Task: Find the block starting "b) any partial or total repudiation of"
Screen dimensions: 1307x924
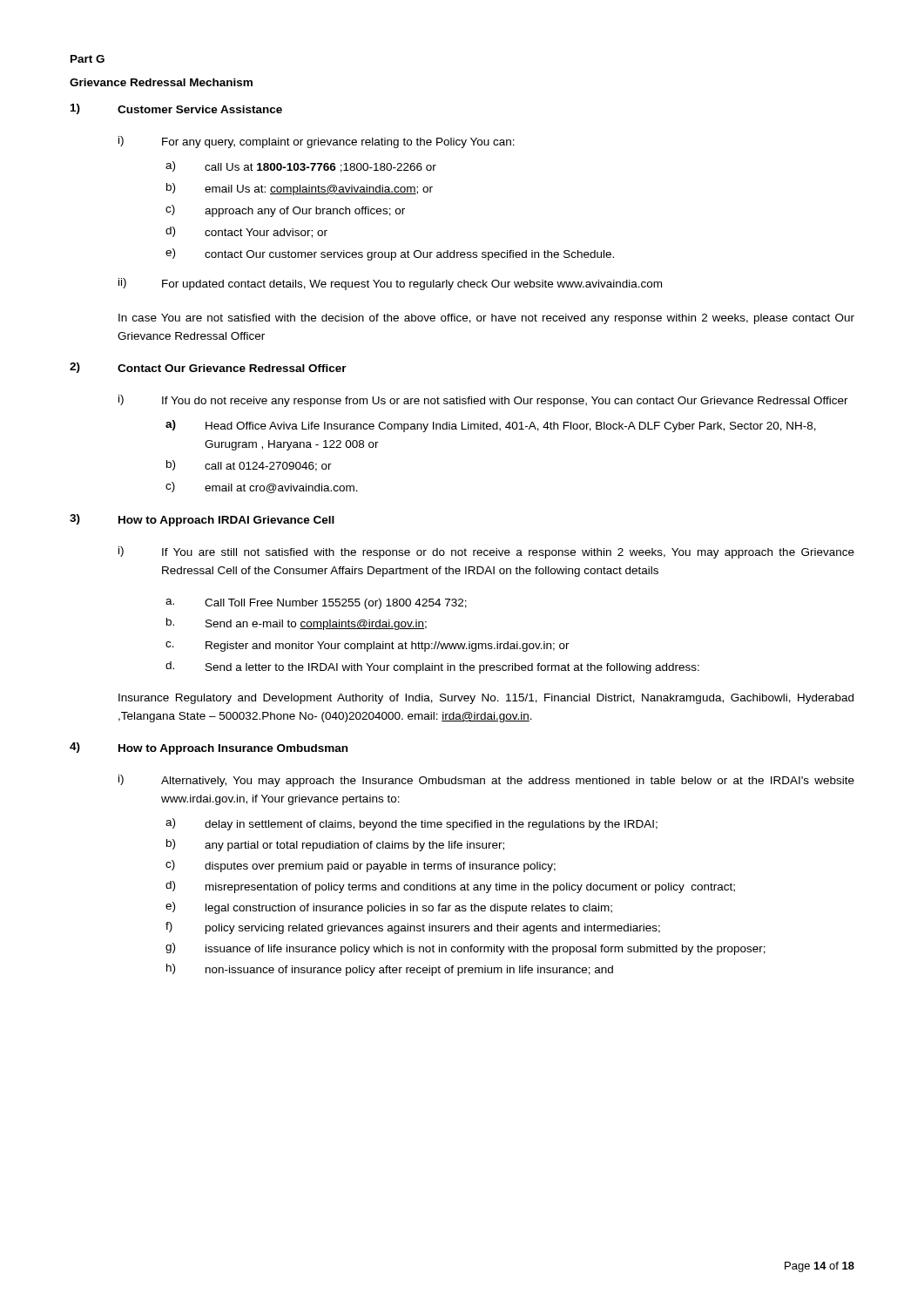Action: click(510, 845)
